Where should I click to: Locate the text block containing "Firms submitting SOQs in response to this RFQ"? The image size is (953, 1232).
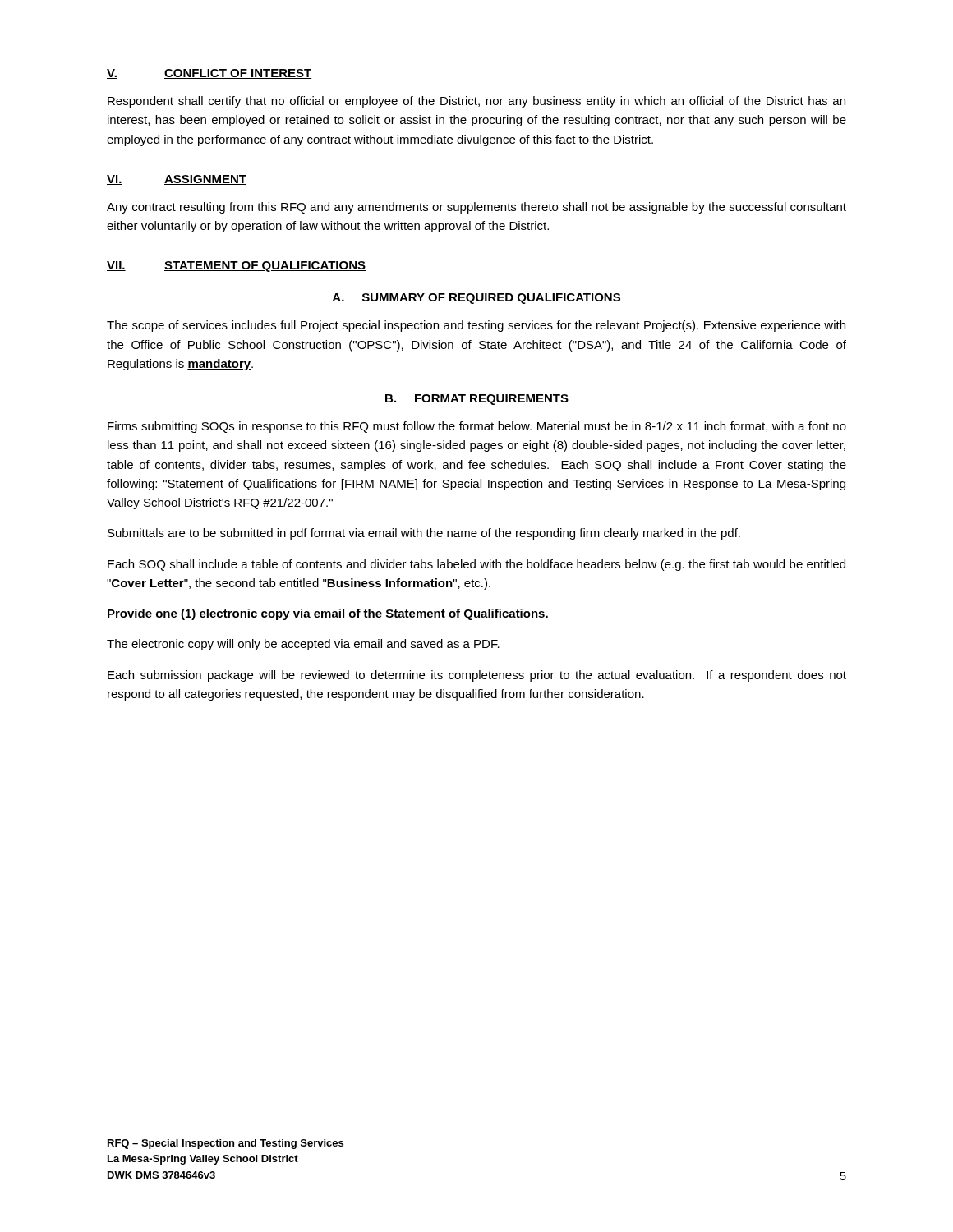point(476,464)
